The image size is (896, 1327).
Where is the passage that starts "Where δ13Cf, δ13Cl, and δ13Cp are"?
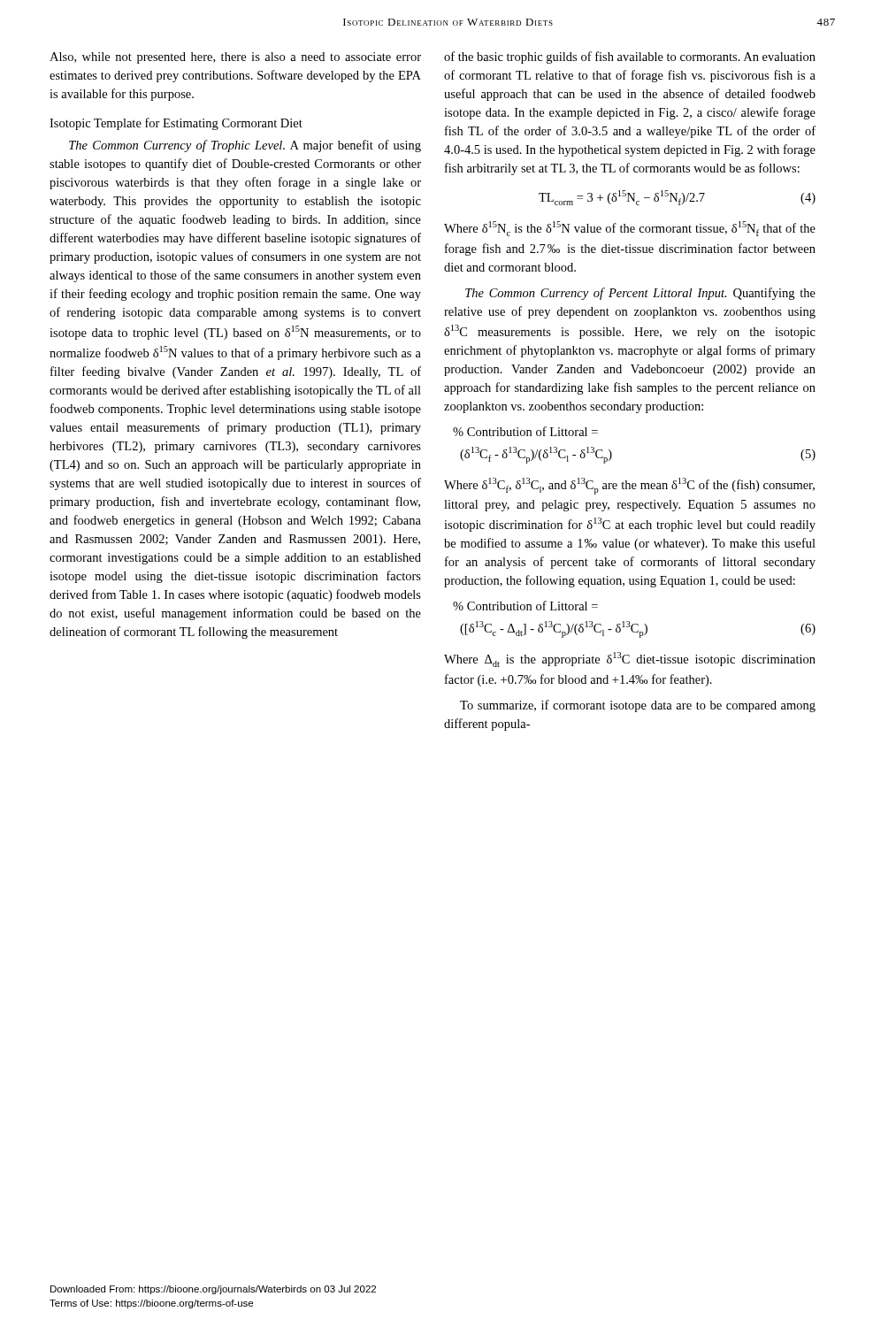pyautogui.click(x=630, y=532)
